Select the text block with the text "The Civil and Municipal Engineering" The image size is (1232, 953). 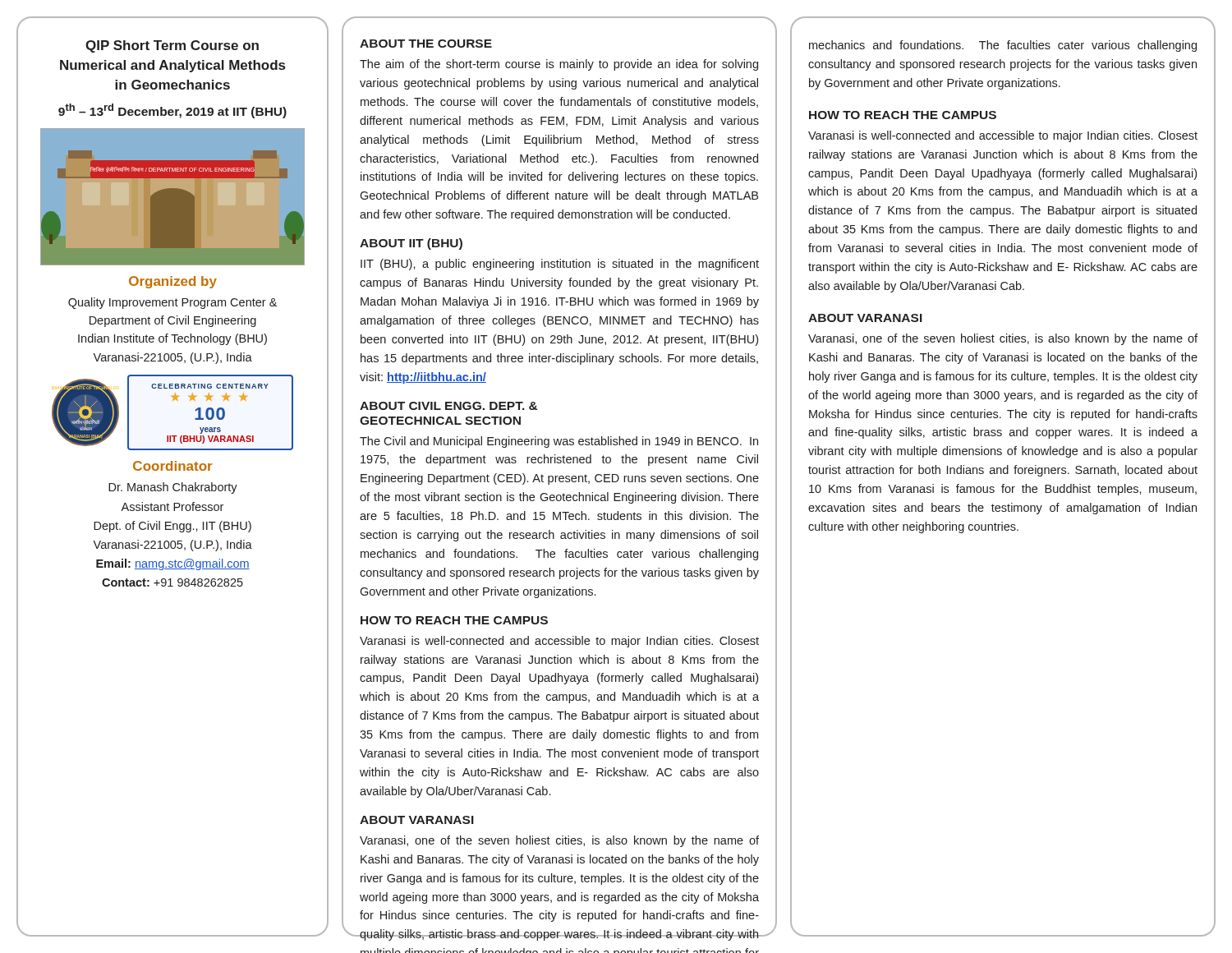click(559, 516)
